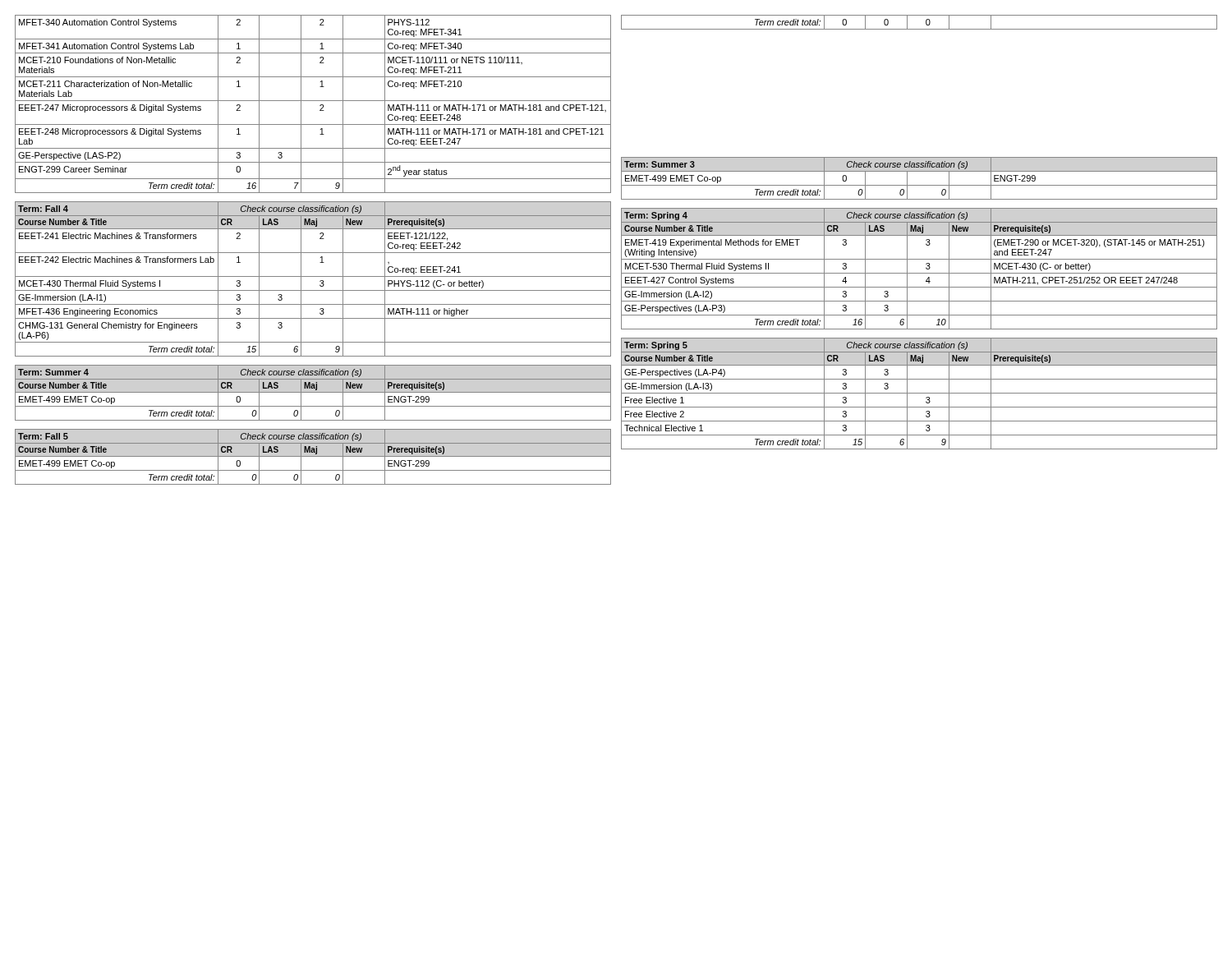Locate the table with the text "MCET-430 (C- or better)"
This screenshot has width=1232, height=953.
point(919,269)
